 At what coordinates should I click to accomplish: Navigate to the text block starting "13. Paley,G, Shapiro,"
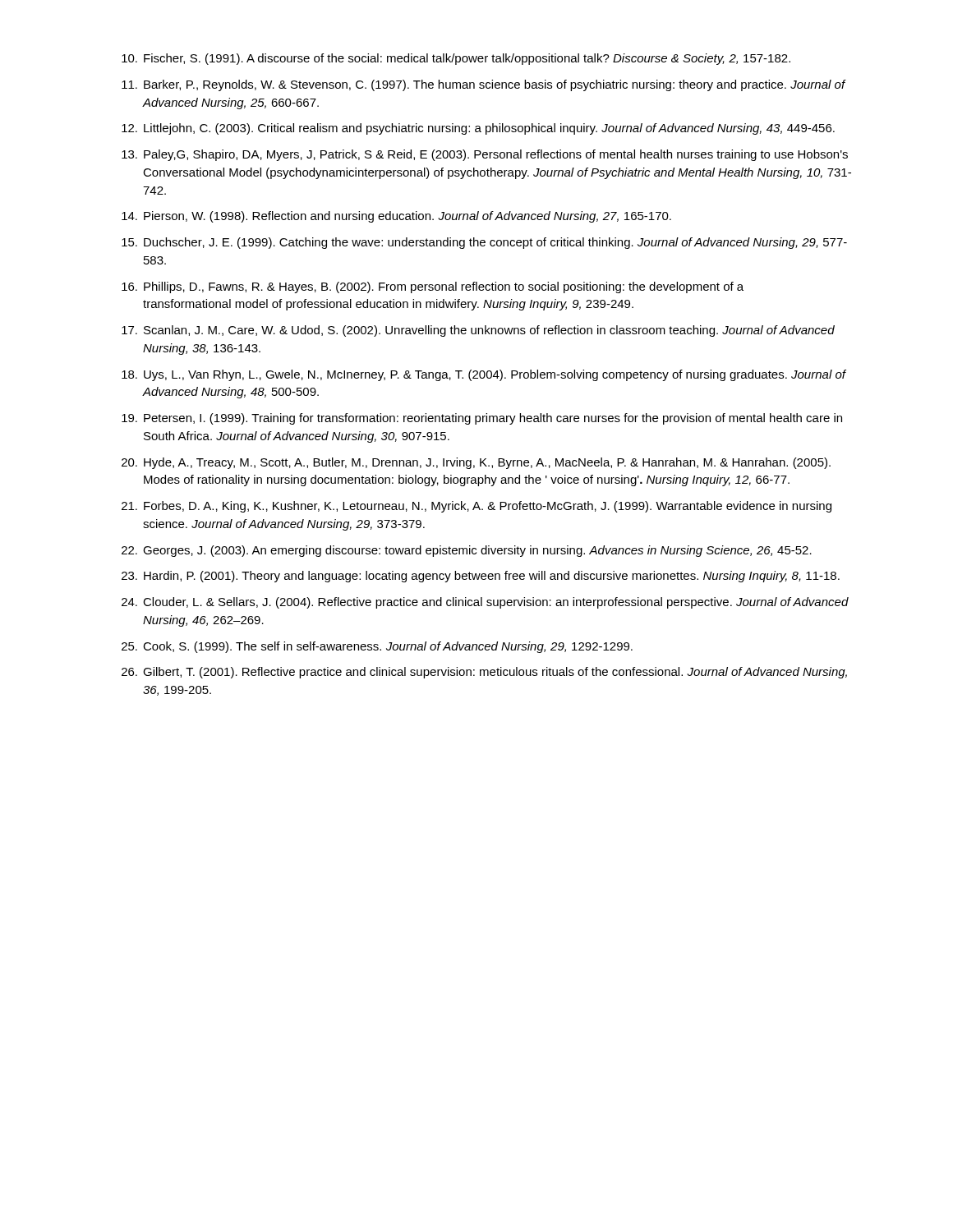pyautogui.click(x=476, y=172)
